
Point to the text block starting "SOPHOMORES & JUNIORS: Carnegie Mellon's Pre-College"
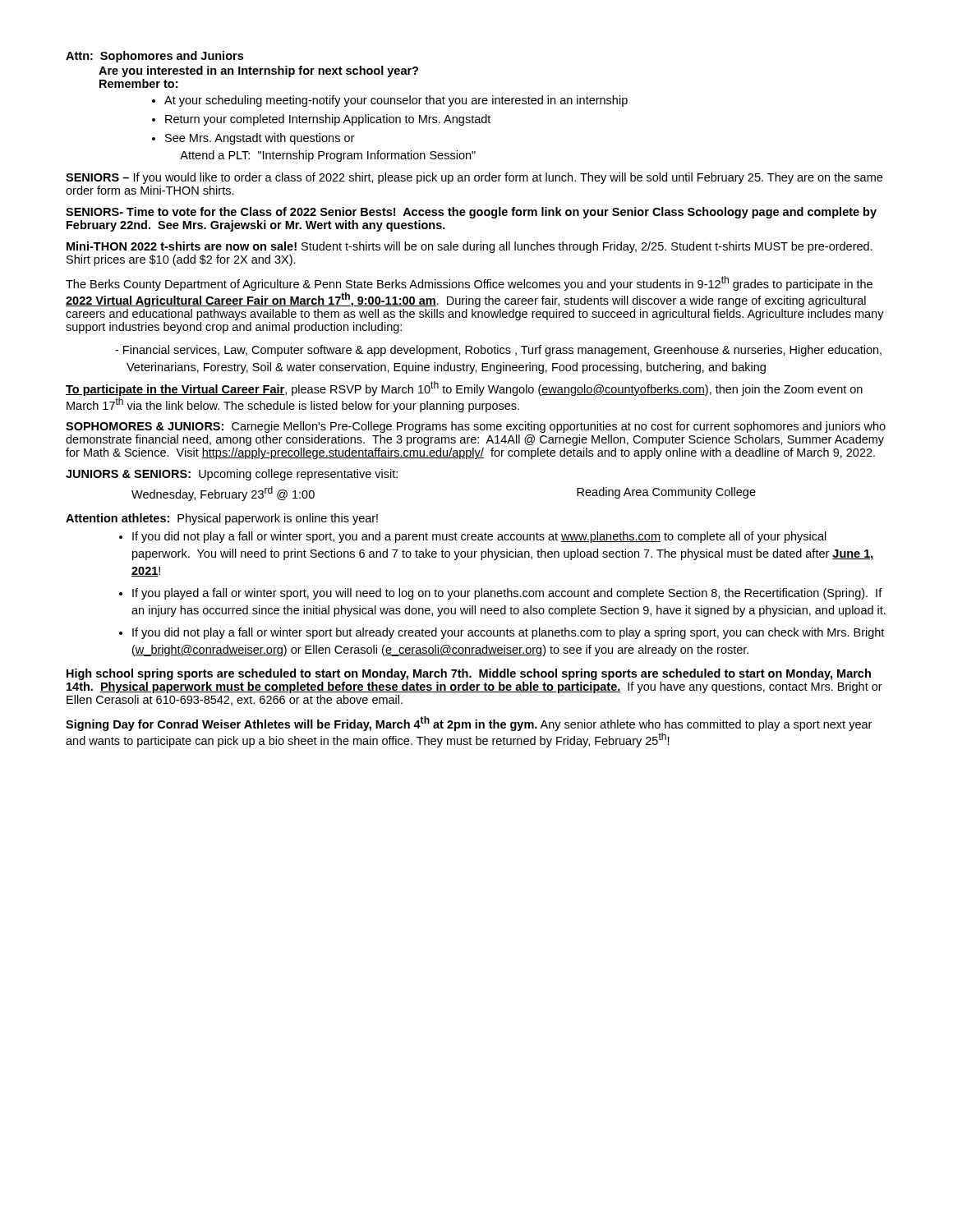(x=476, y=440)
